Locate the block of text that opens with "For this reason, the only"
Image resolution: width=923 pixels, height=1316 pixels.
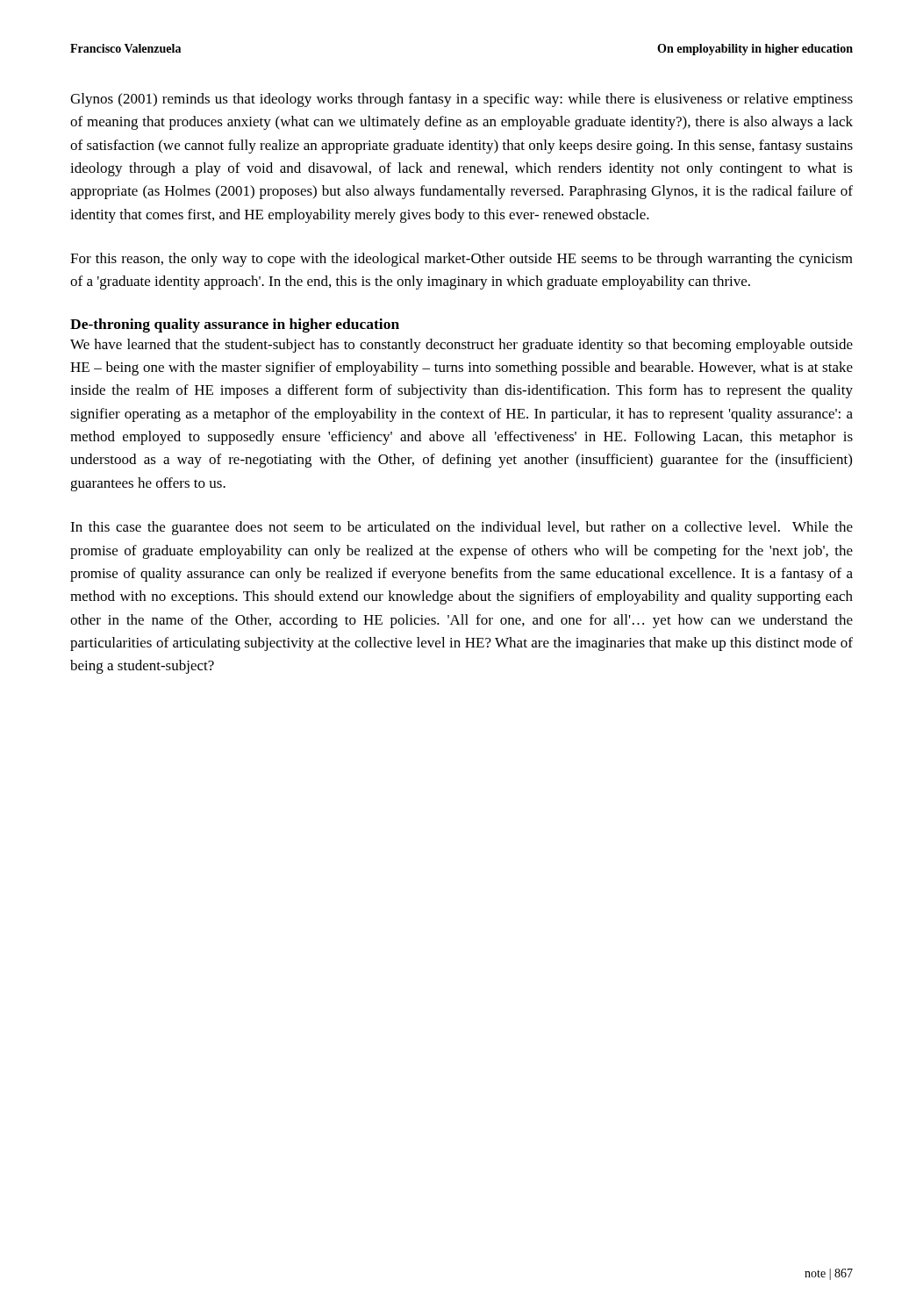coord(462,270)
